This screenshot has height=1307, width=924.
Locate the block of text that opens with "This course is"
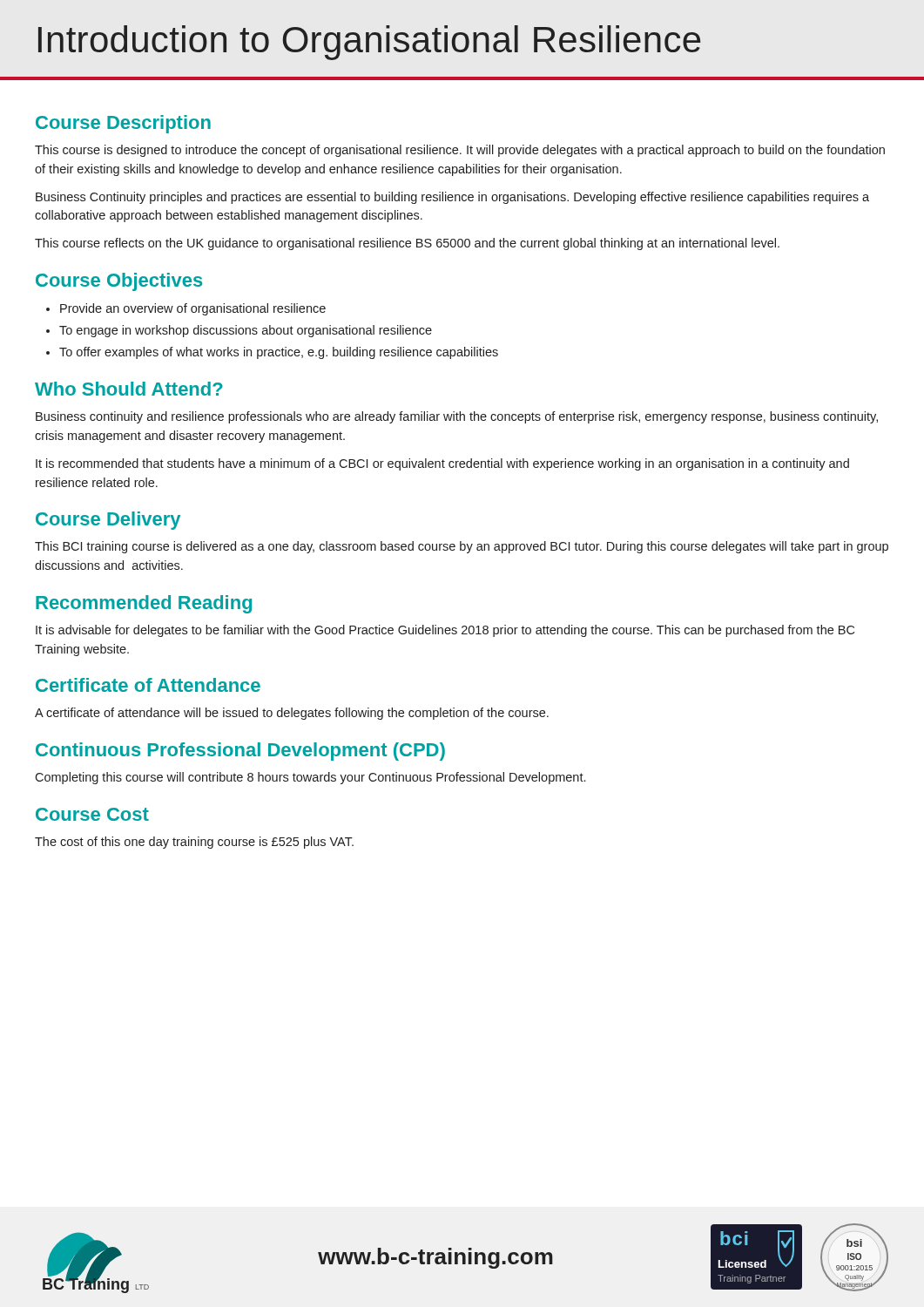(x=460, y=159)
